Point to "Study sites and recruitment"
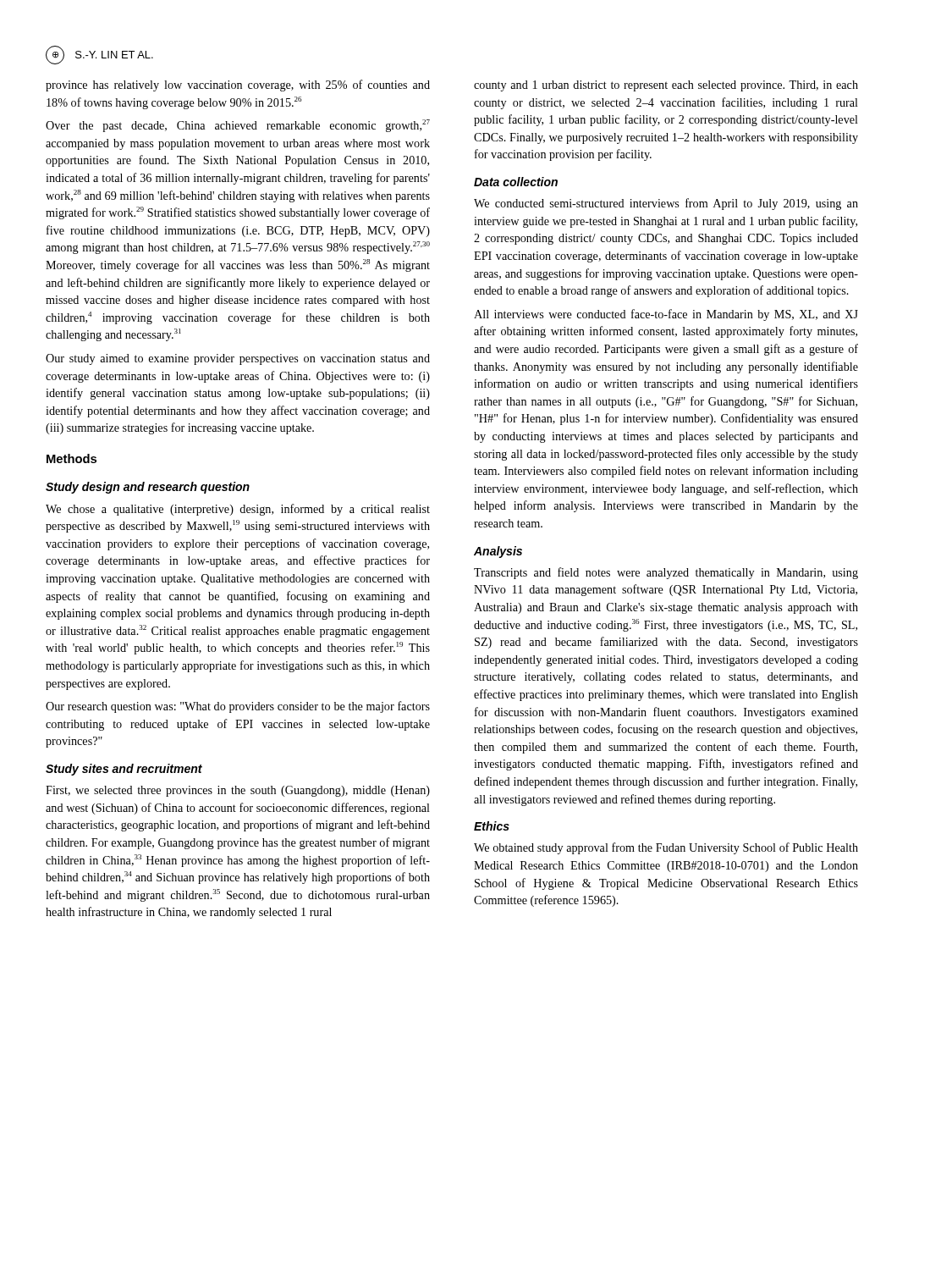The image size is (952, 1270). coord(124,769)
